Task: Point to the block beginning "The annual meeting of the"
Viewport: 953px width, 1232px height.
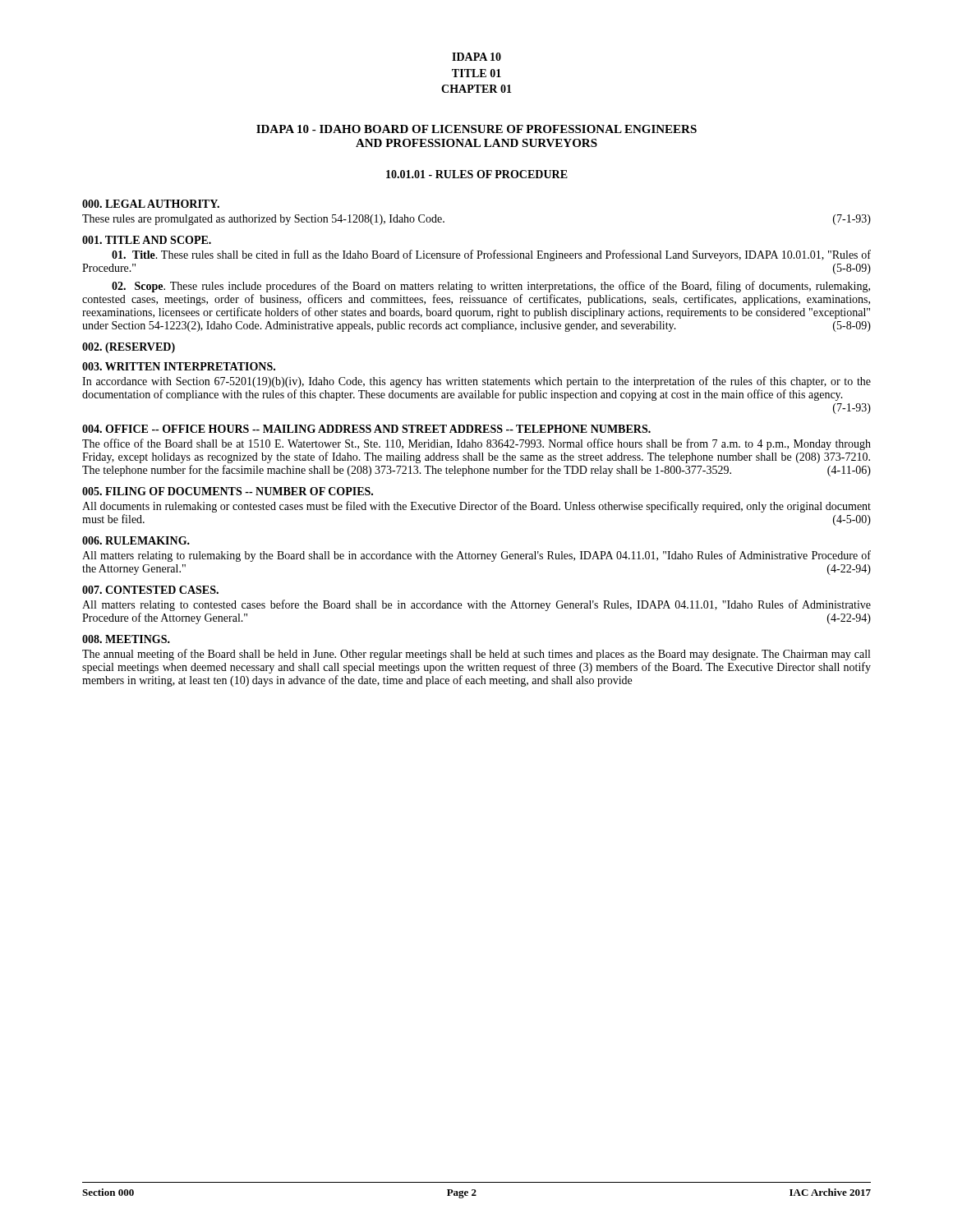Action: coord(476,667)
